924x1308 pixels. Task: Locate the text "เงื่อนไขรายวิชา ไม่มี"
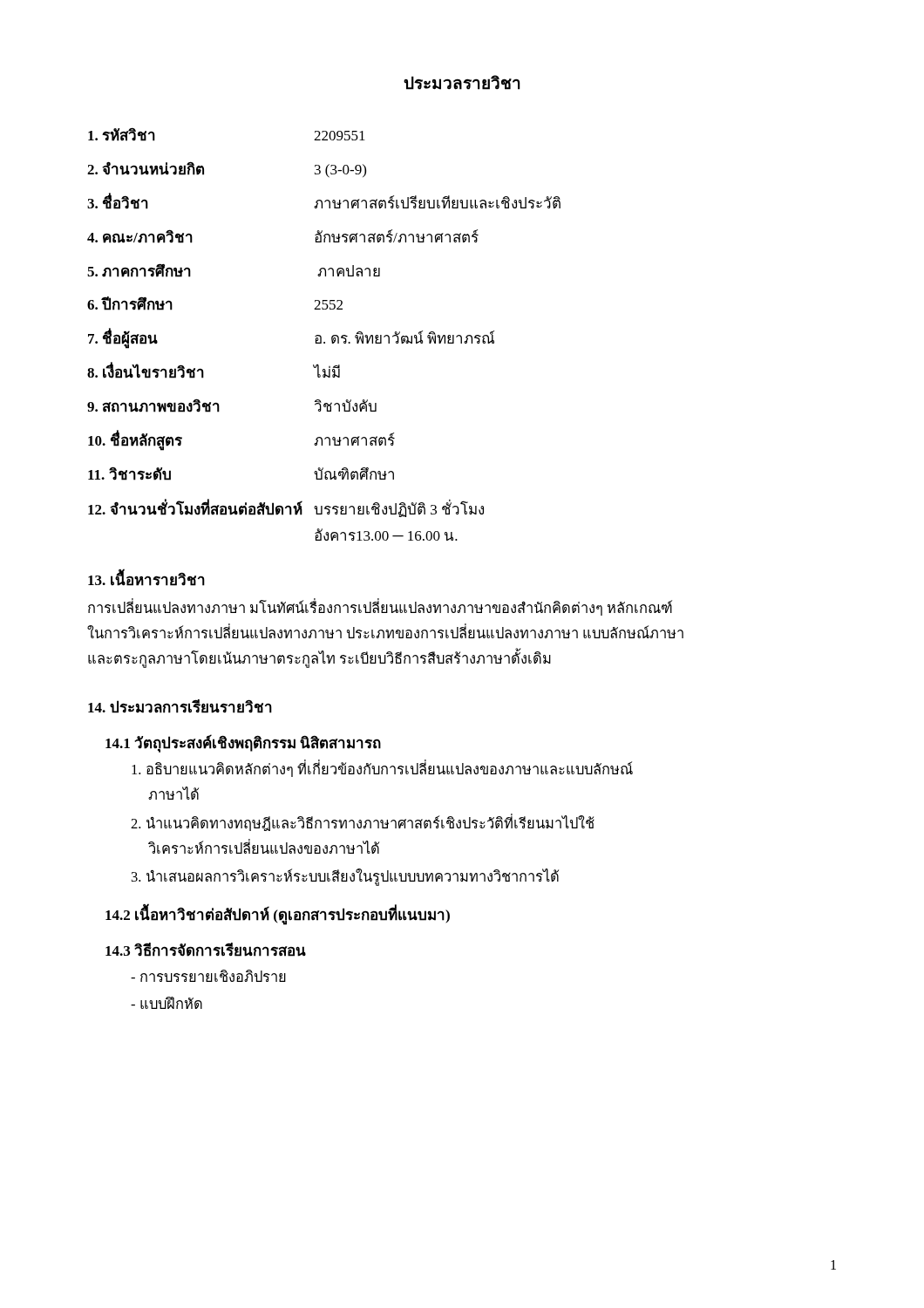point(146,370)
